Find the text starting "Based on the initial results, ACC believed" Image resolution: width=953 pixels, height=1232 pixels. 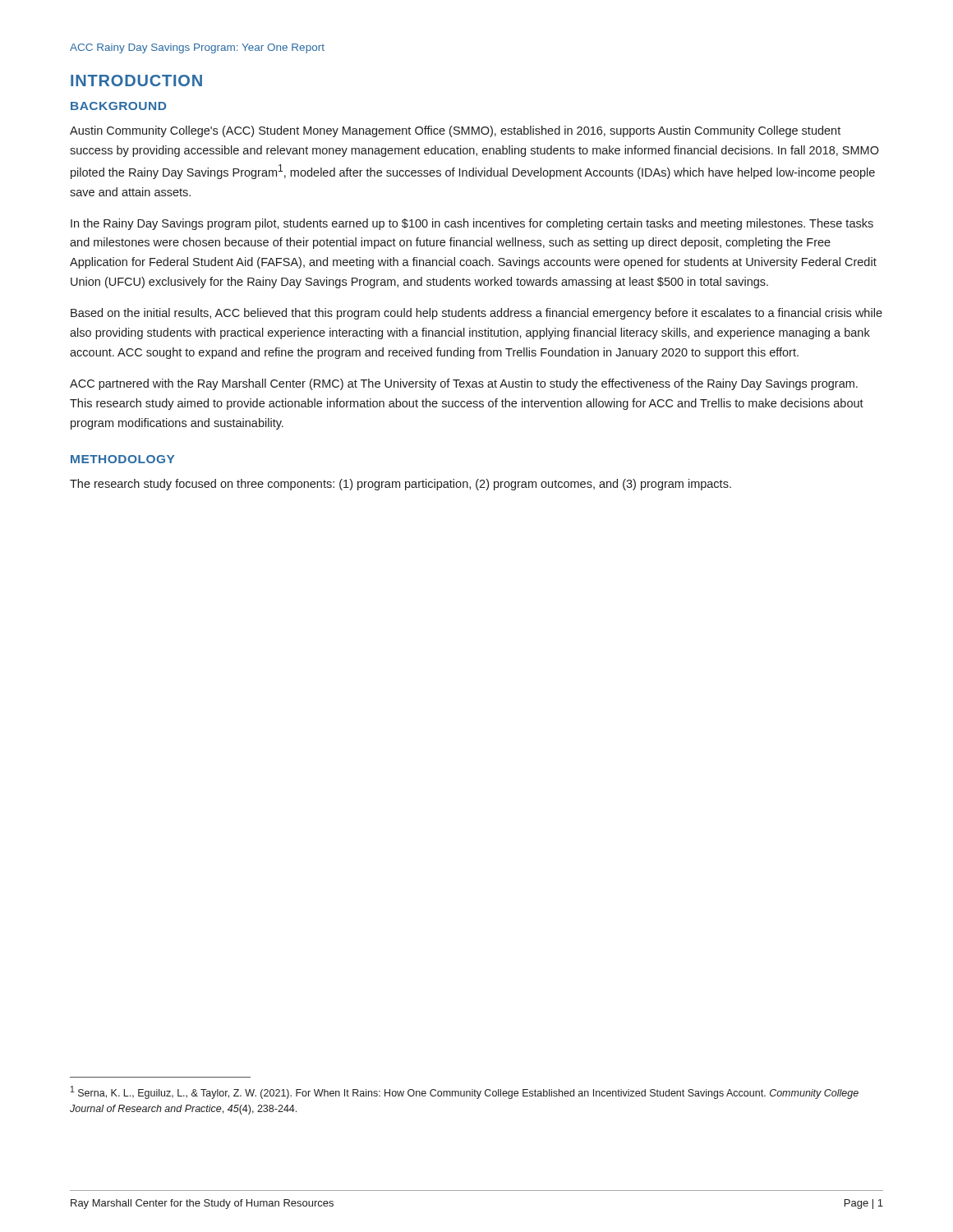pos(476,333)
